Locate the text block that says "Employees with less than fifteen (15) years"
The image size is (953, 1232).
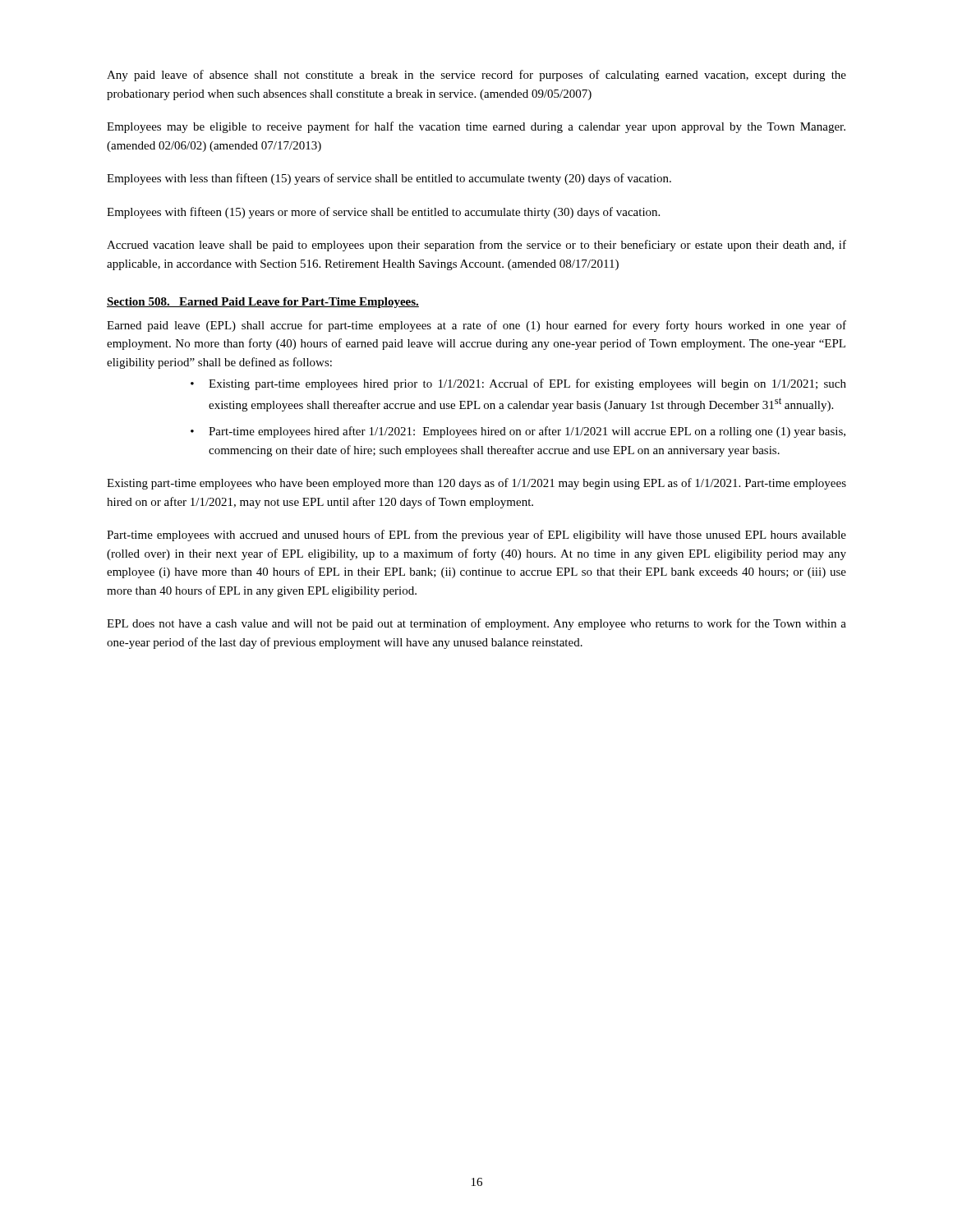[x=389, y=178]
